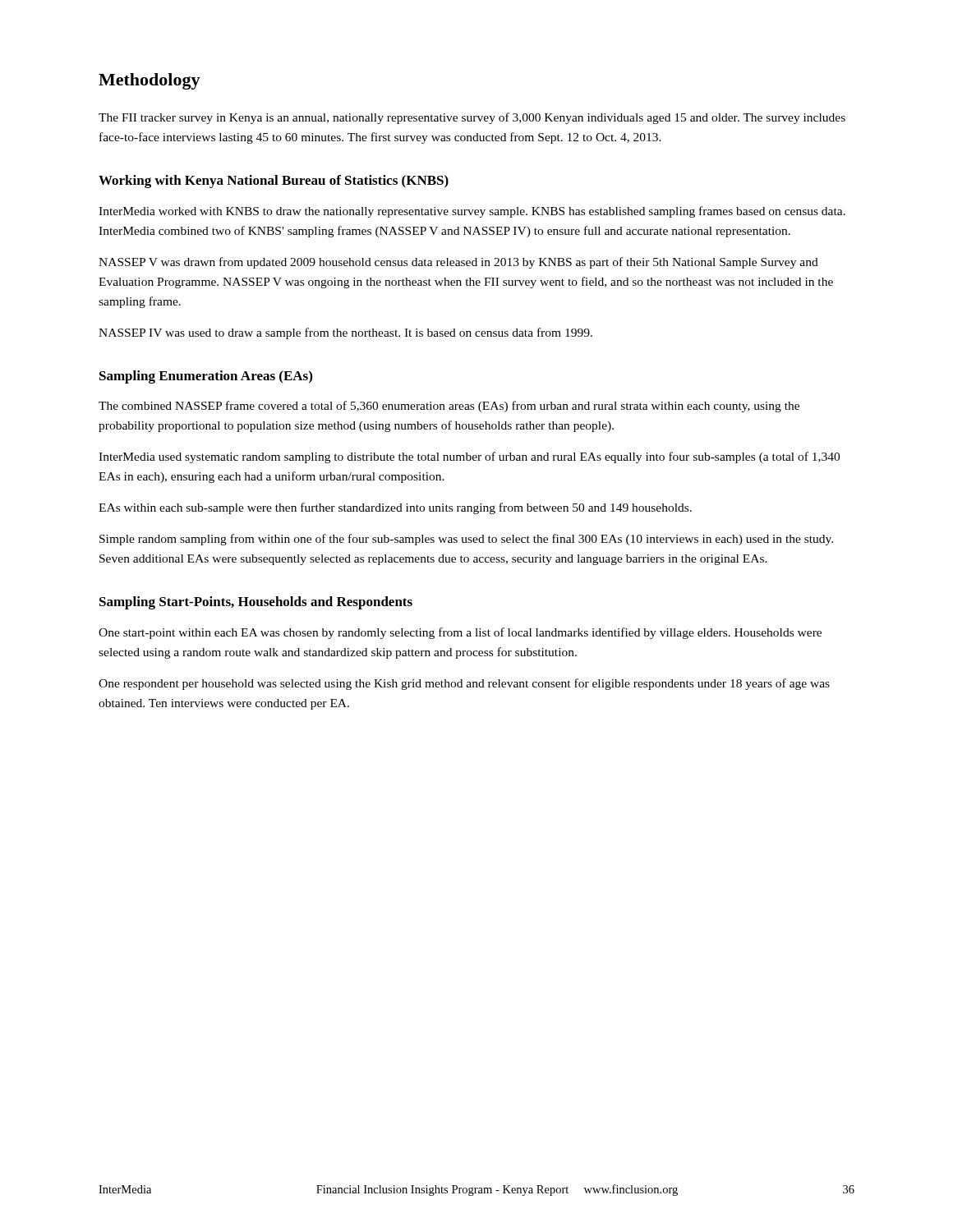Locate the block of text that opens with "InterMedia used systematic"
953x1232 pixels.
[x=469, y=466]
